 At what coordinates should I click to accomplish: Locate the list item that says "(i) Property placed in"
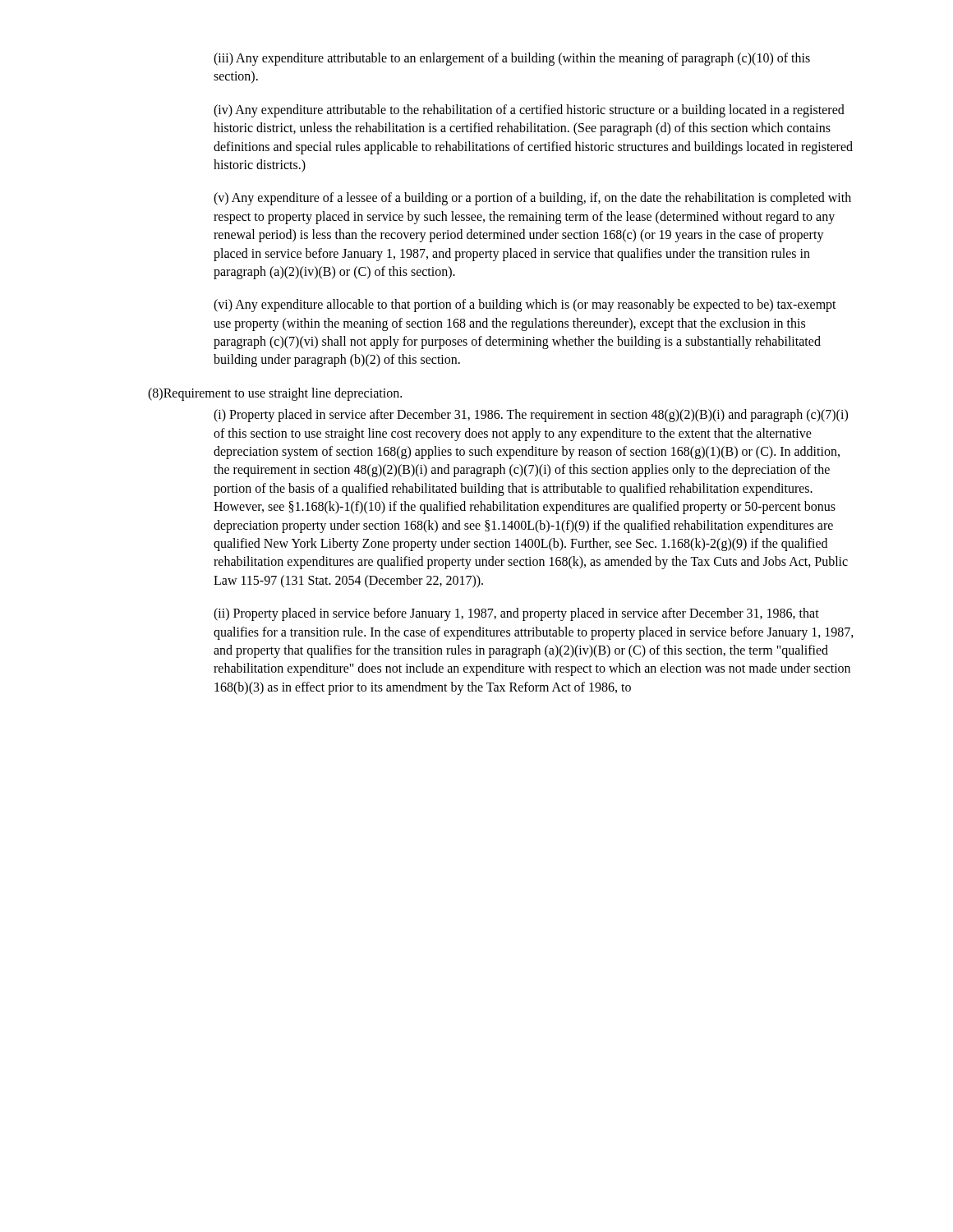tap(531, 497)
